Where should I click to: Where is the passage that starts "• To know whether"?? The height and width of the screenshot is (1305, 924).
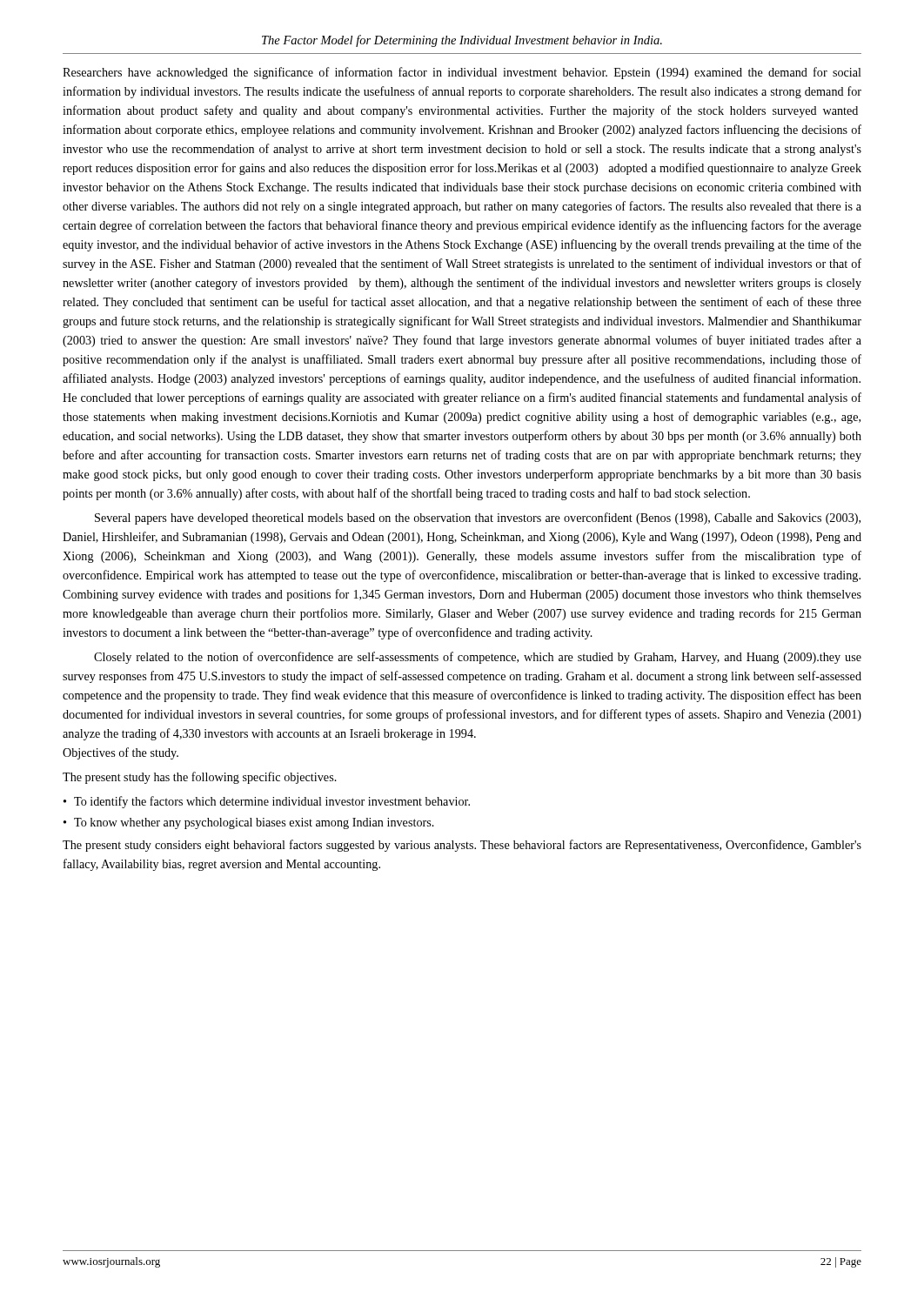(x=249, y=822)
